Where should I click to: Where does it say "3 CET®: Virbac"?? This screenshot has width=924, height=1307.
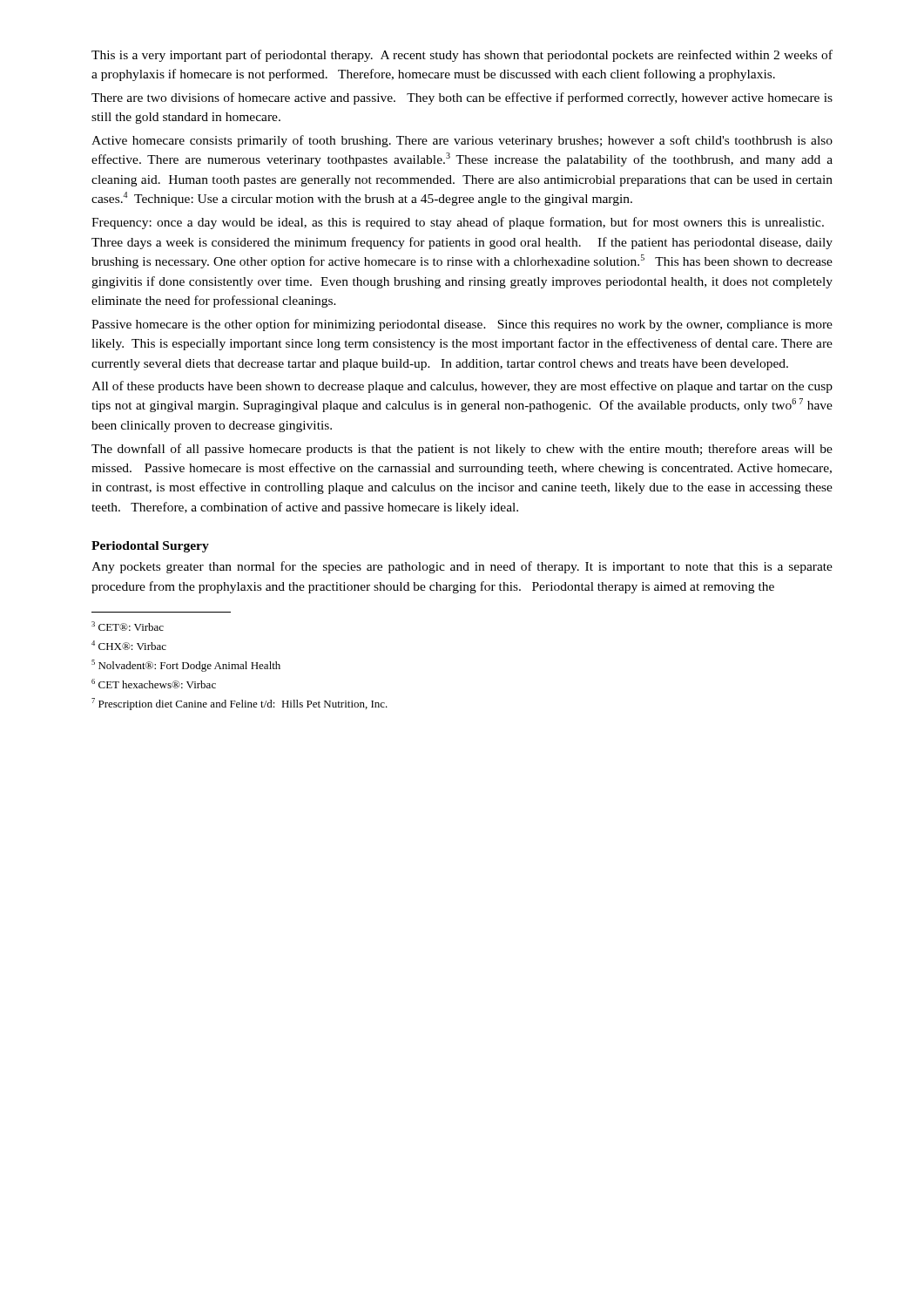coord(128,627)
